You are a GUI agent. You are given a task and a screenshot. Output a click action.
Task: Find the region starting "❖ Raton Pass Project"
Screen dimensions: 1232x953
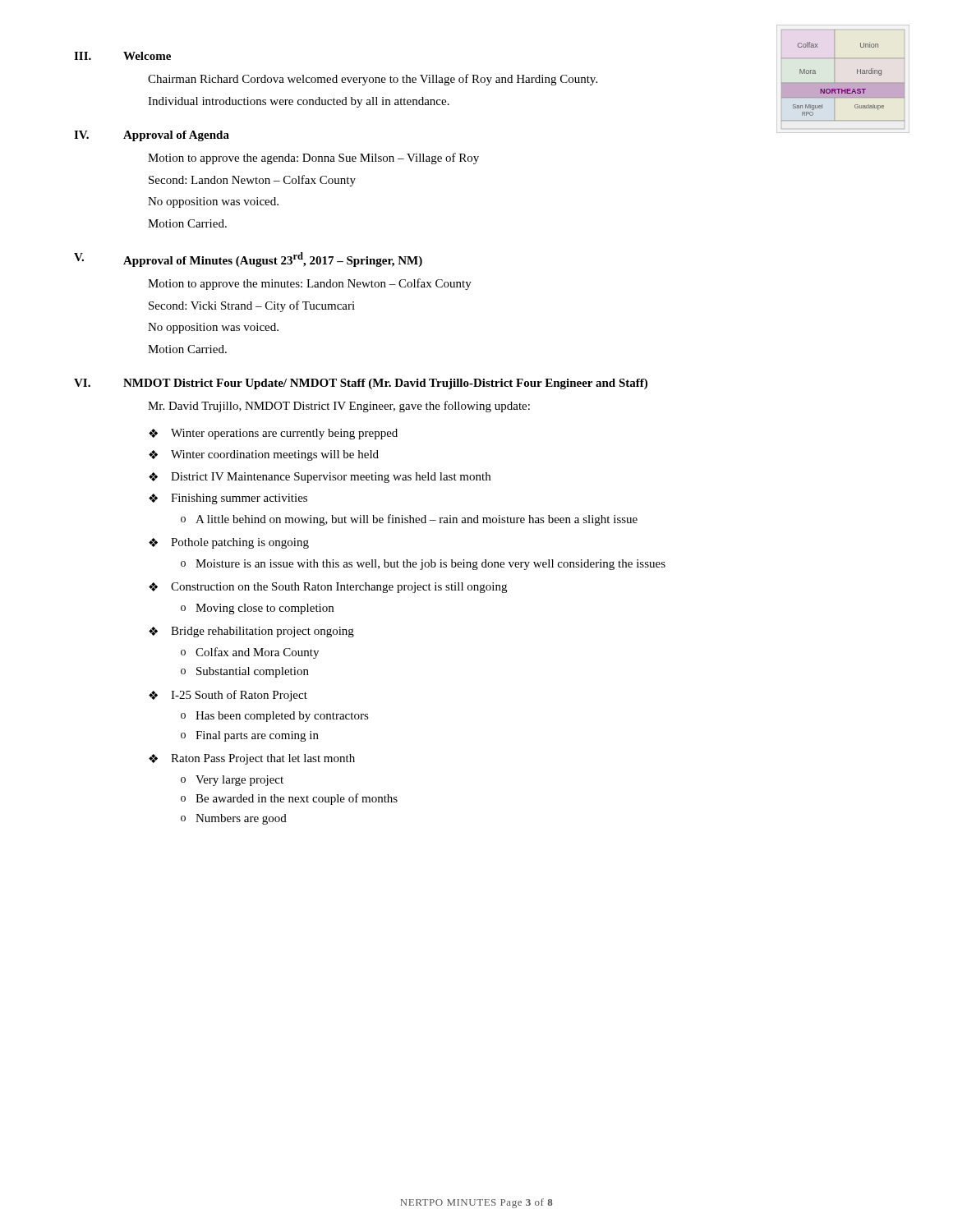(x=273, y=788)
